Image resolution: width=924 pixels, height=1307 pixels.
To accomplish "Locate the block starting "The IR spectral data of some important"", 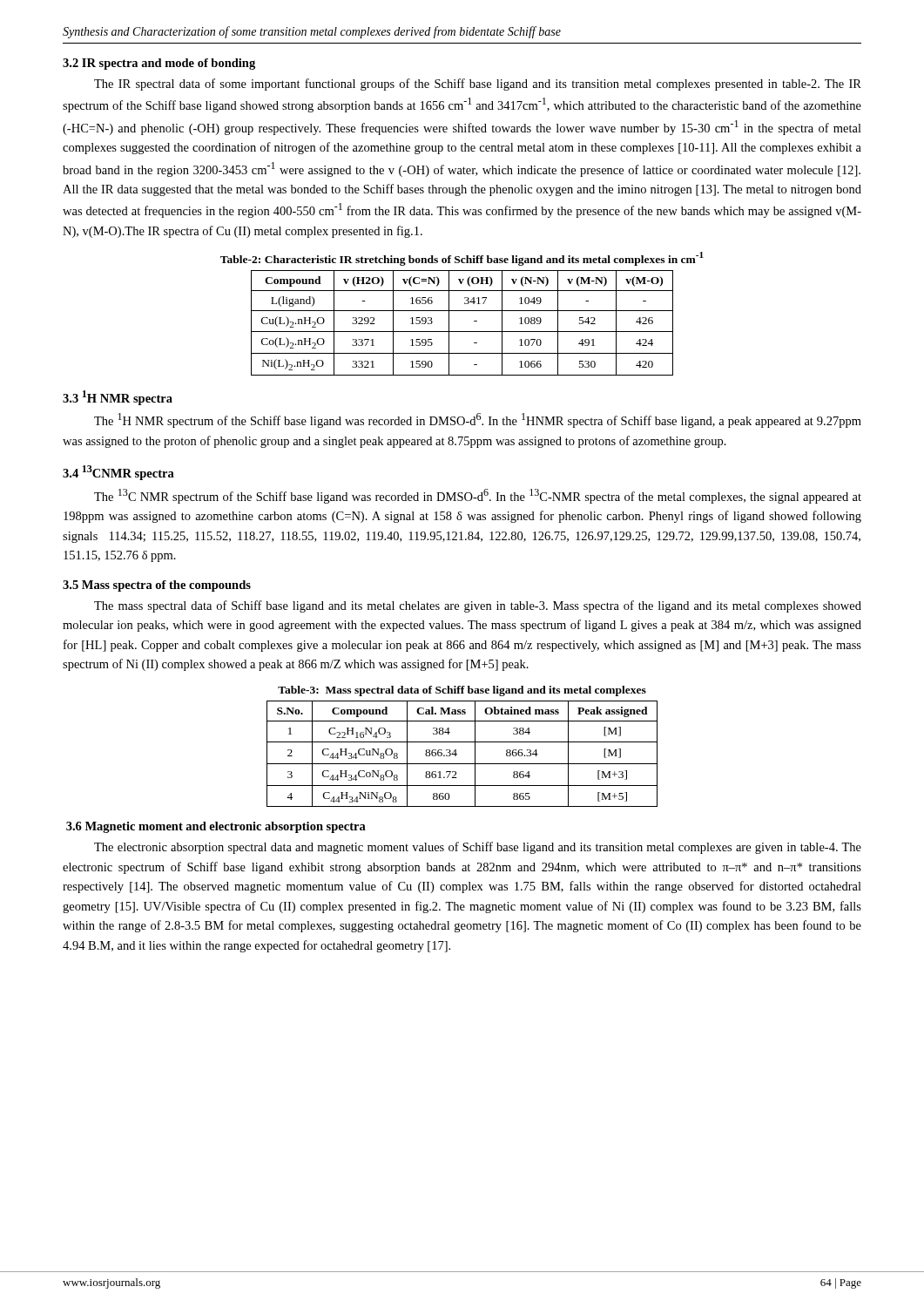I will coord(462,157).
